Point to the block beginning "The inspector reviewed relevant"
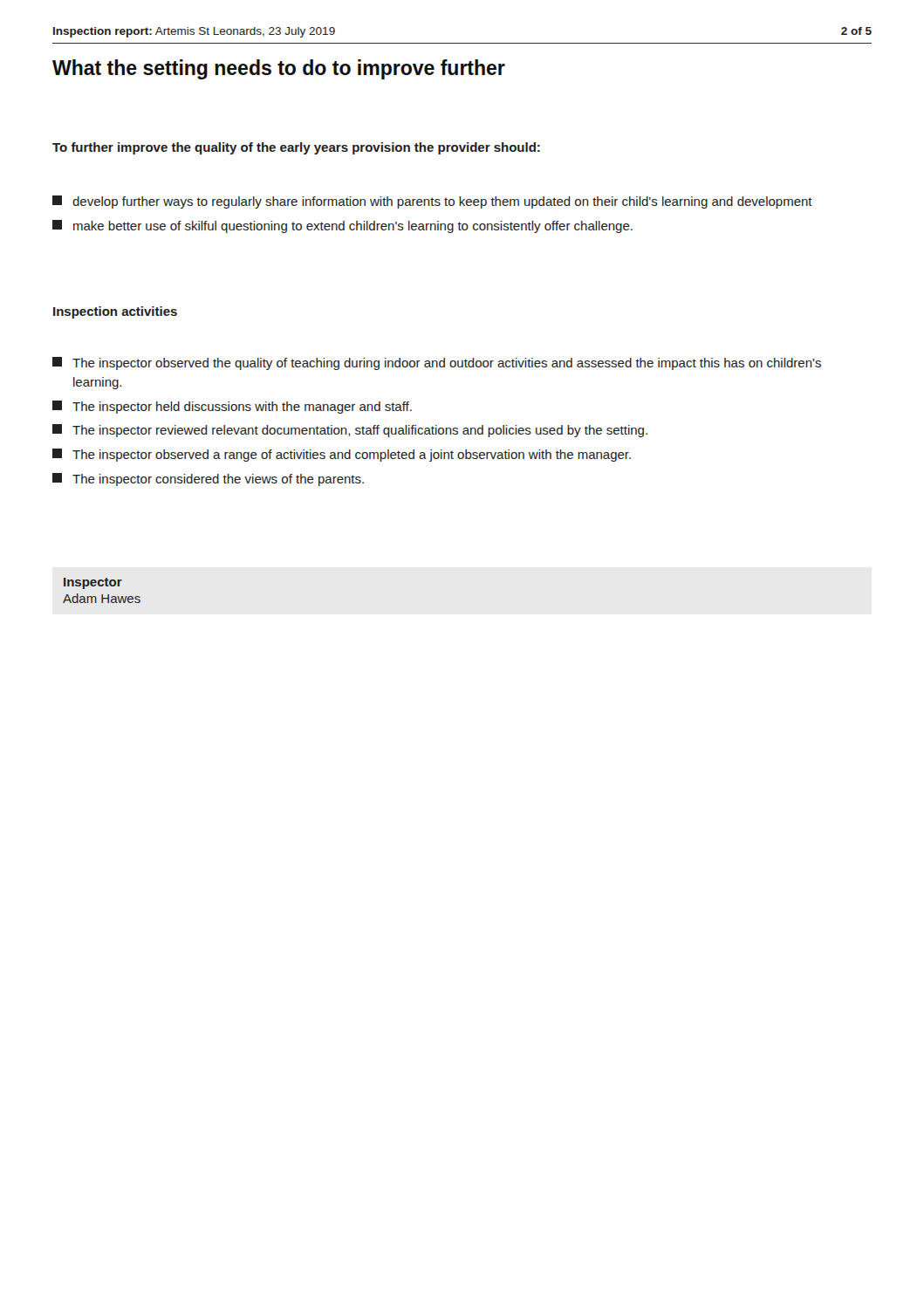 coord(462,430)
